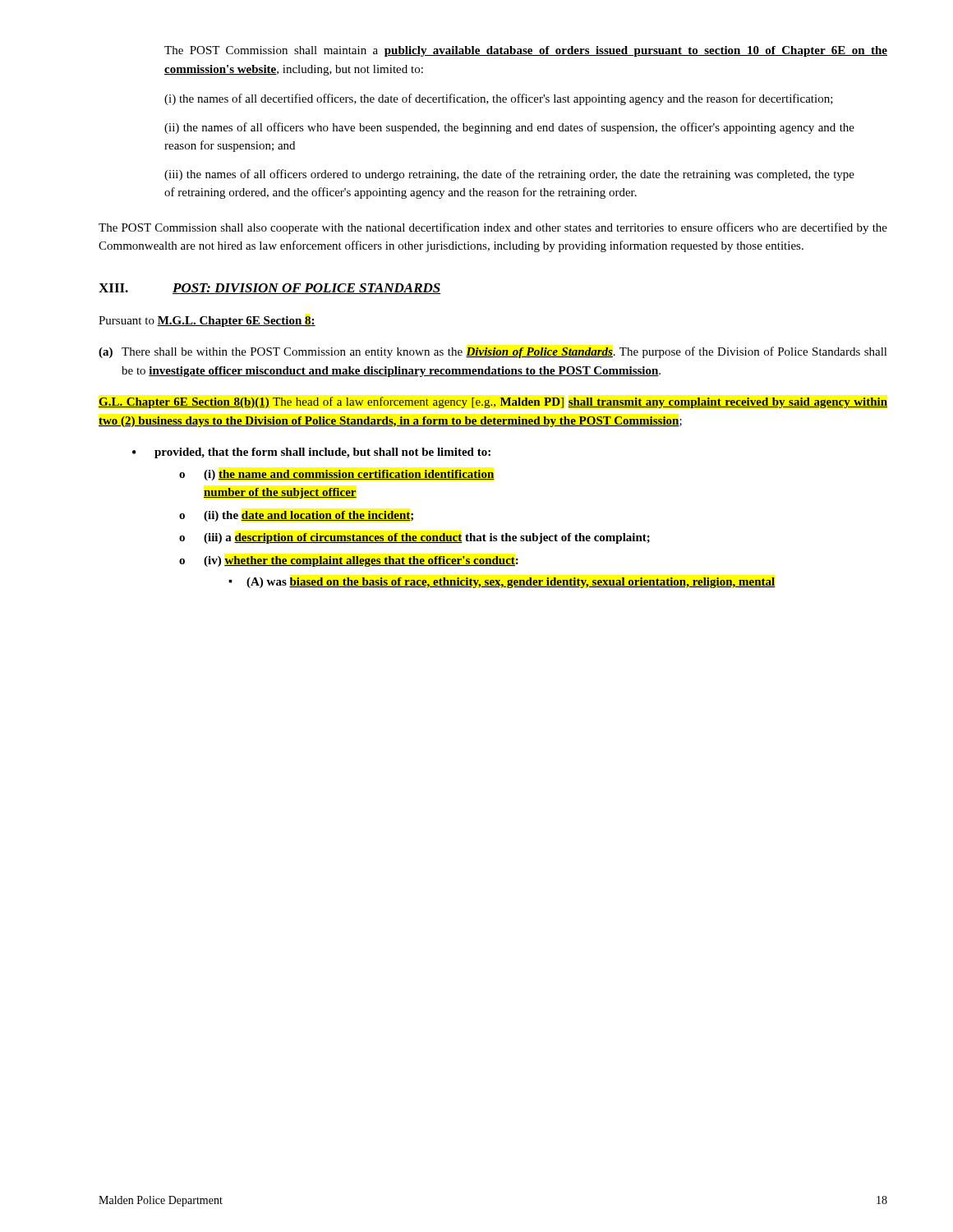This screenshot has height=1232, width=953.
Task: Click the passage that begins "(a) There shall"
Action: click(x=493, y=361)
